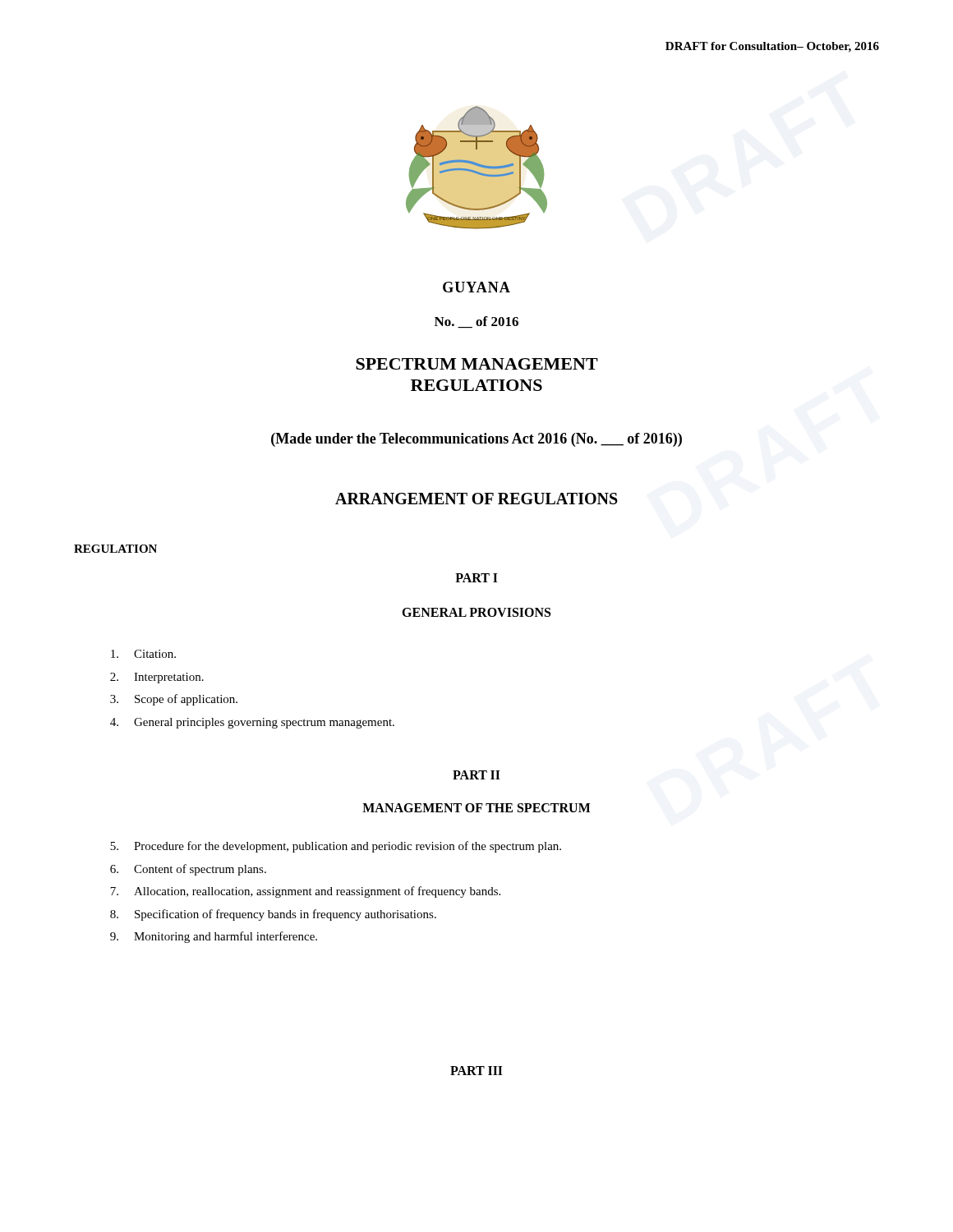Find the passage starting "MANAGEMENT OF THE SPECTRUM"
This screenshot has width=953, height=1232.
pos(476,808)
